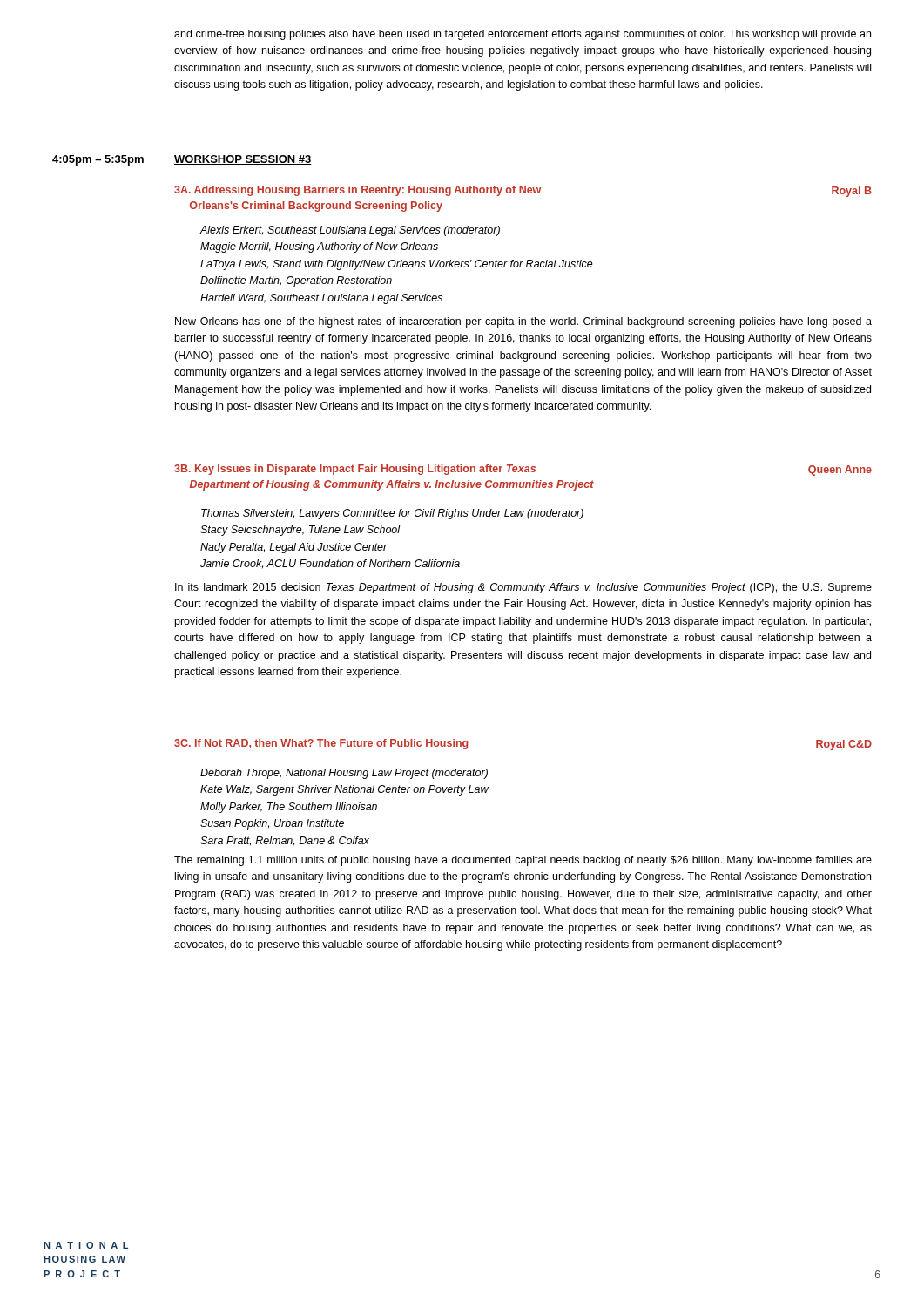The image size is (924, 1307).
Task: Click the passage that begins "Thomas Silverstein, Lawyers Committee for Civil Rights Under"
Action: click(x=392, y=539)
